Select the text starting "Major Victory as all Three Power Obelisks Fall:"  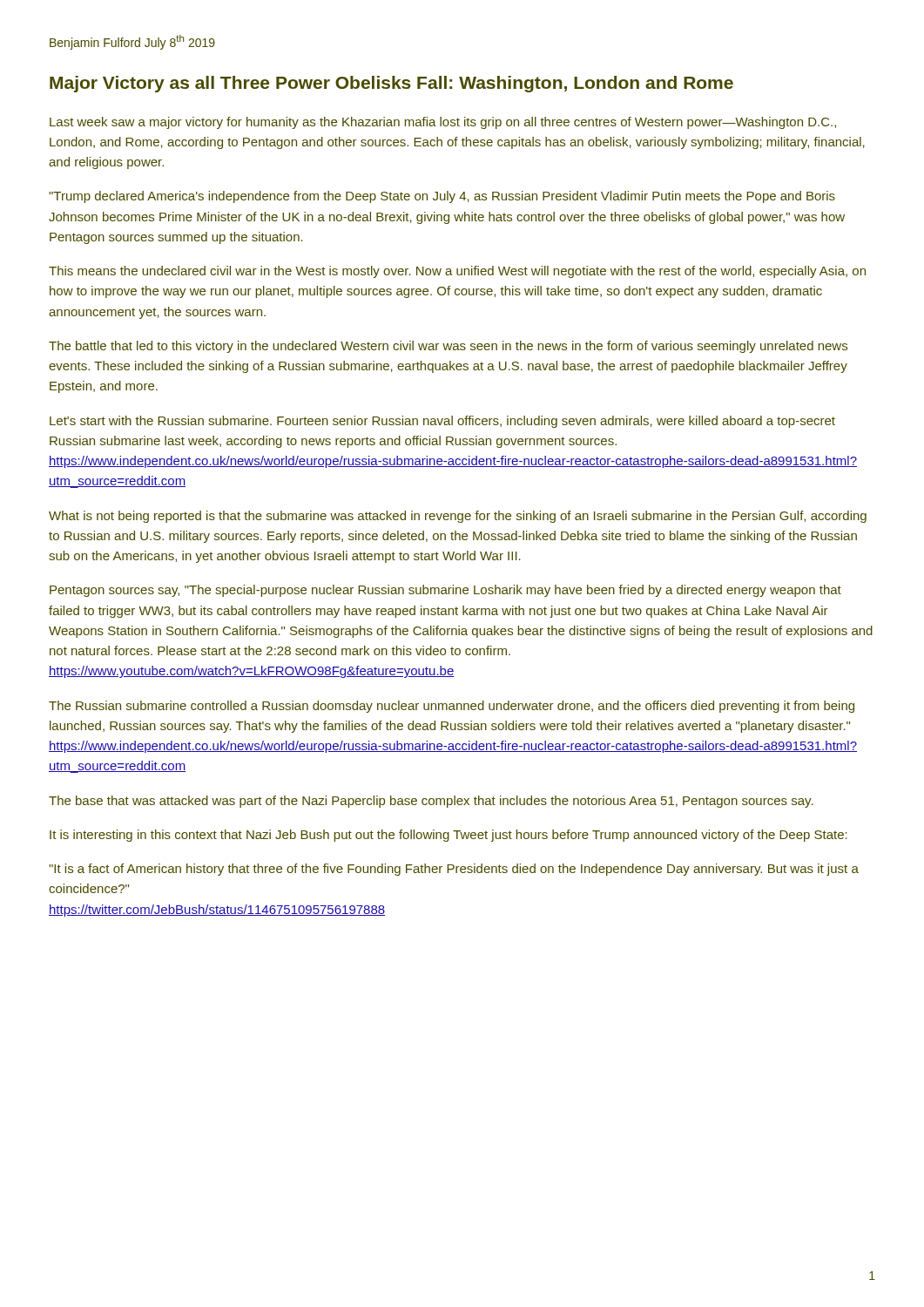pyautogui.click(x=391, y=83)
